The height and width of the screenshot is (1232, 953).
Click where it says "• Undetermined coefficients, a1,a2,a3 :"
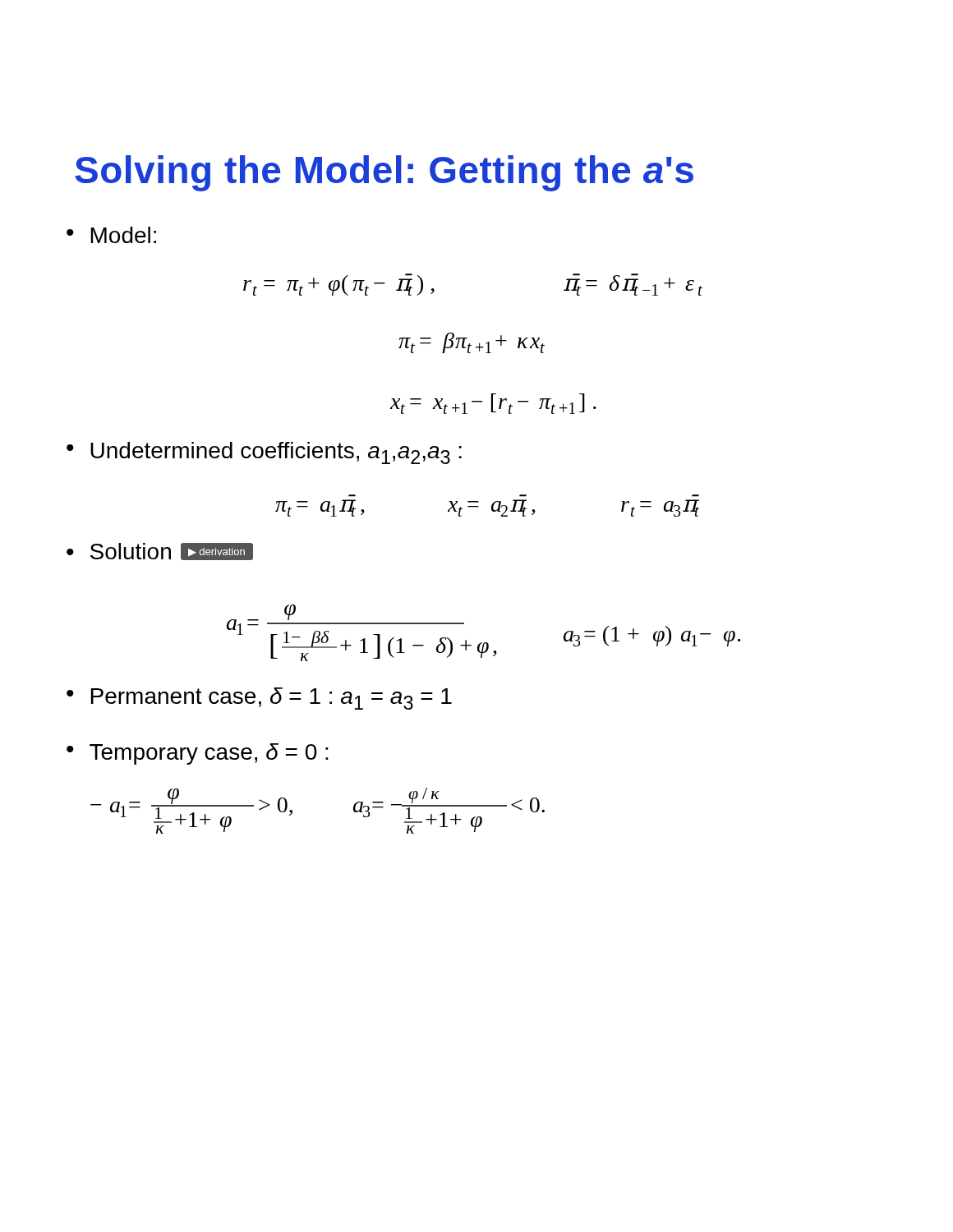265,453
